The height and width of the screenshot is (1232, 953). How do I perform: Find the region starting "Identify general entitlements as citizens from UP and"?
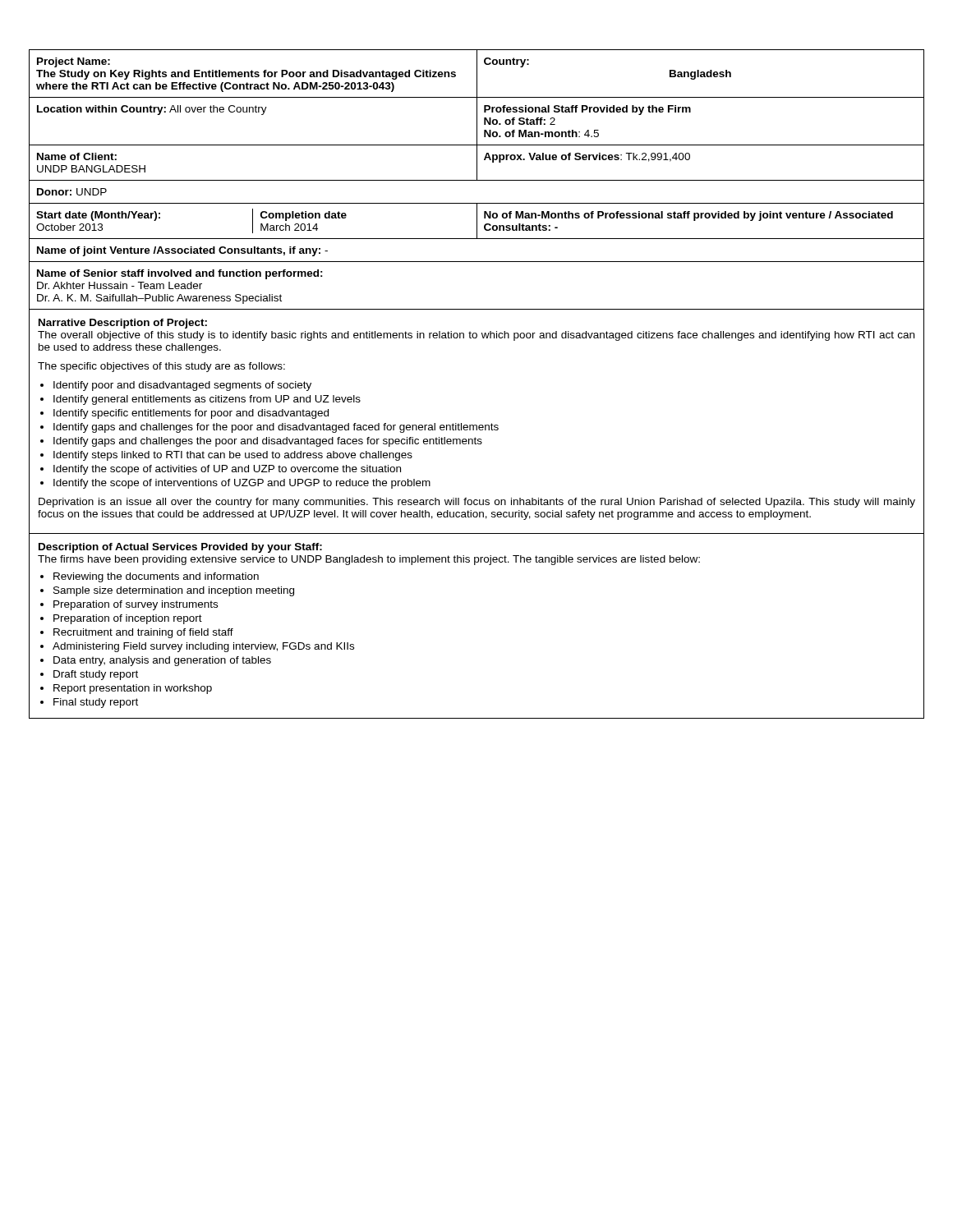[207, 399]
